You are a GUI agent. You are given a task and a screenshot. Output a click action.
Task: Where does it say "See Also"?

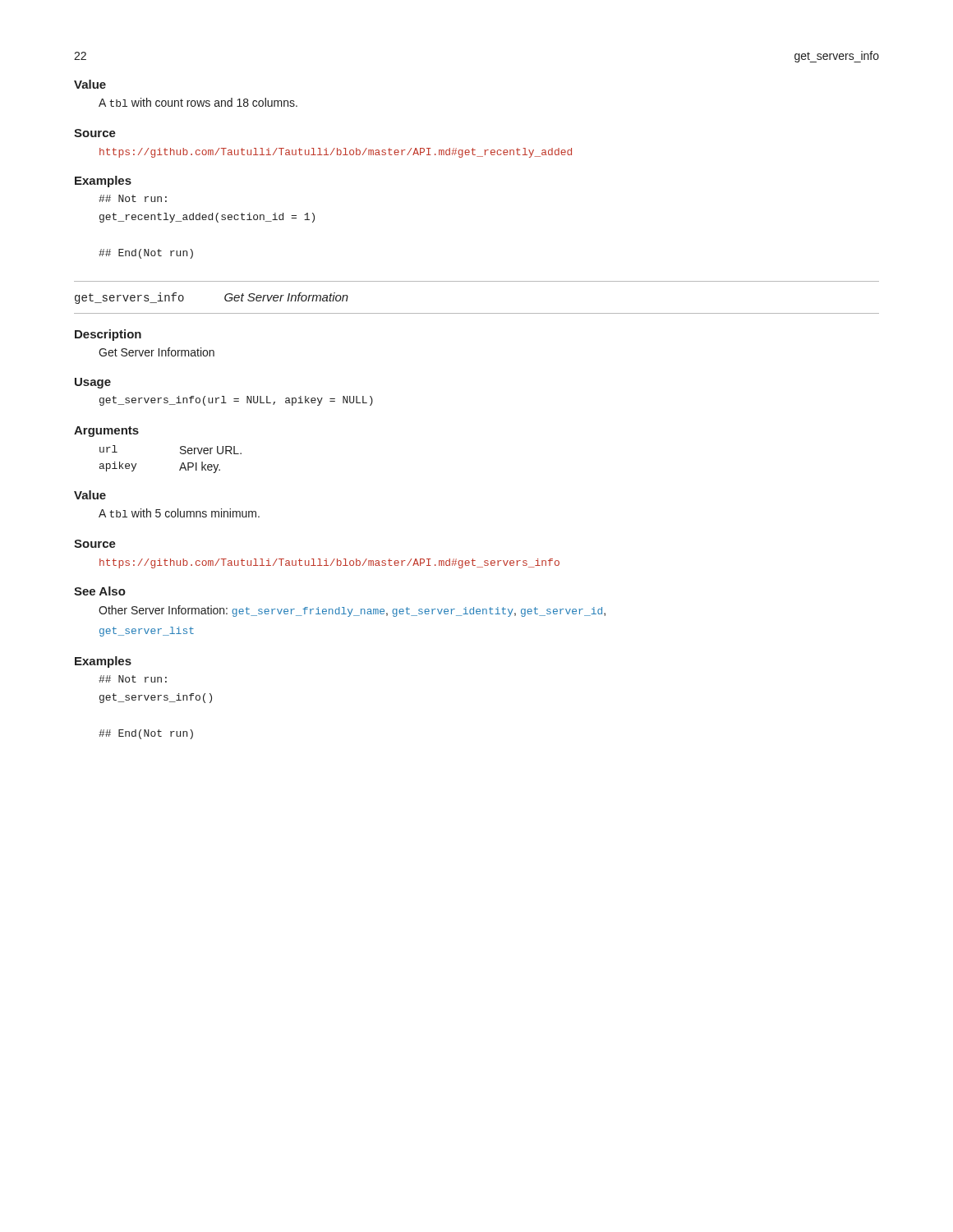coord(100,591)
